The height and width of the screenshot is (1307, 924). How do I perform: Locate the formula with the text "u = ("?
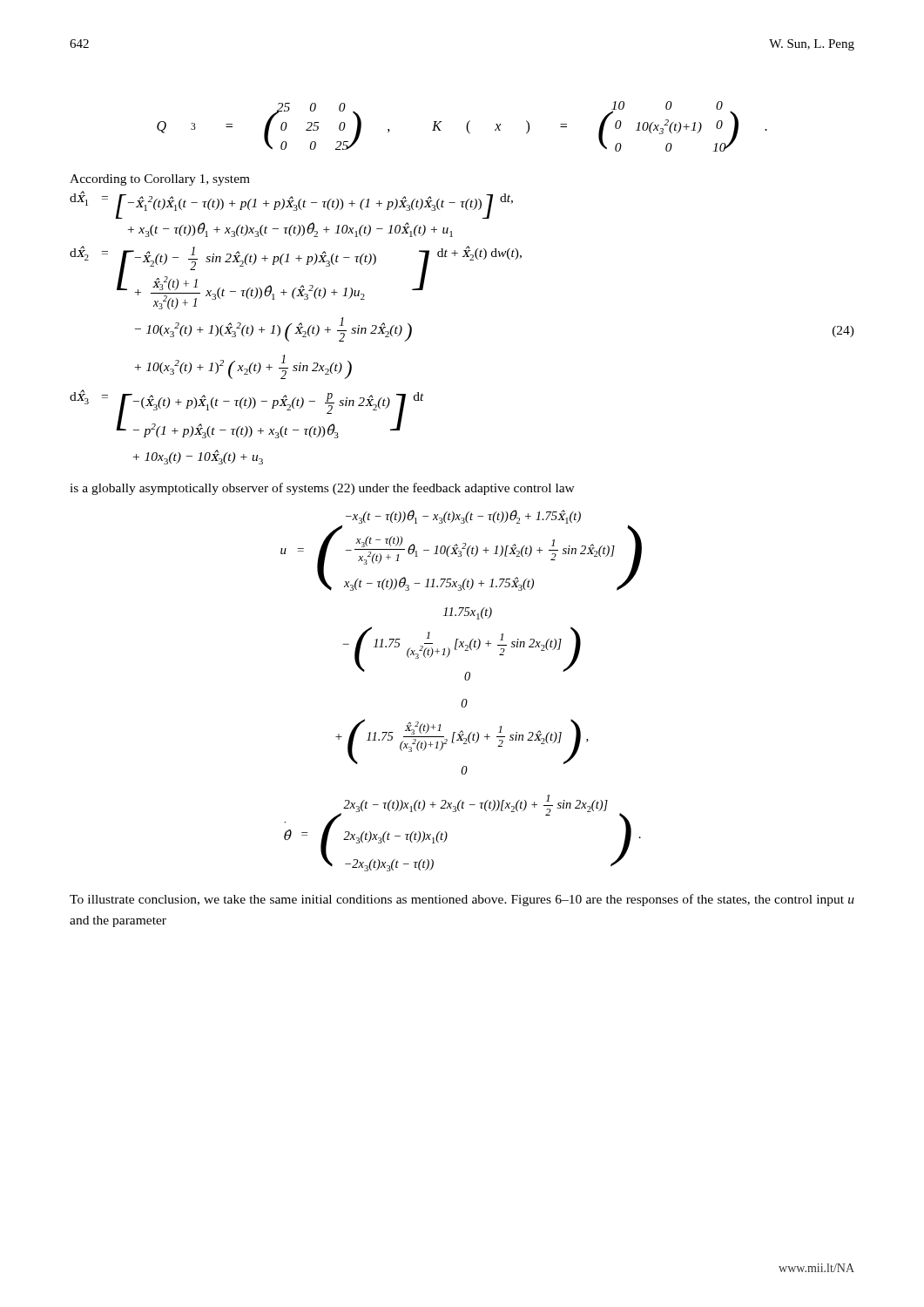click(462, 643)
